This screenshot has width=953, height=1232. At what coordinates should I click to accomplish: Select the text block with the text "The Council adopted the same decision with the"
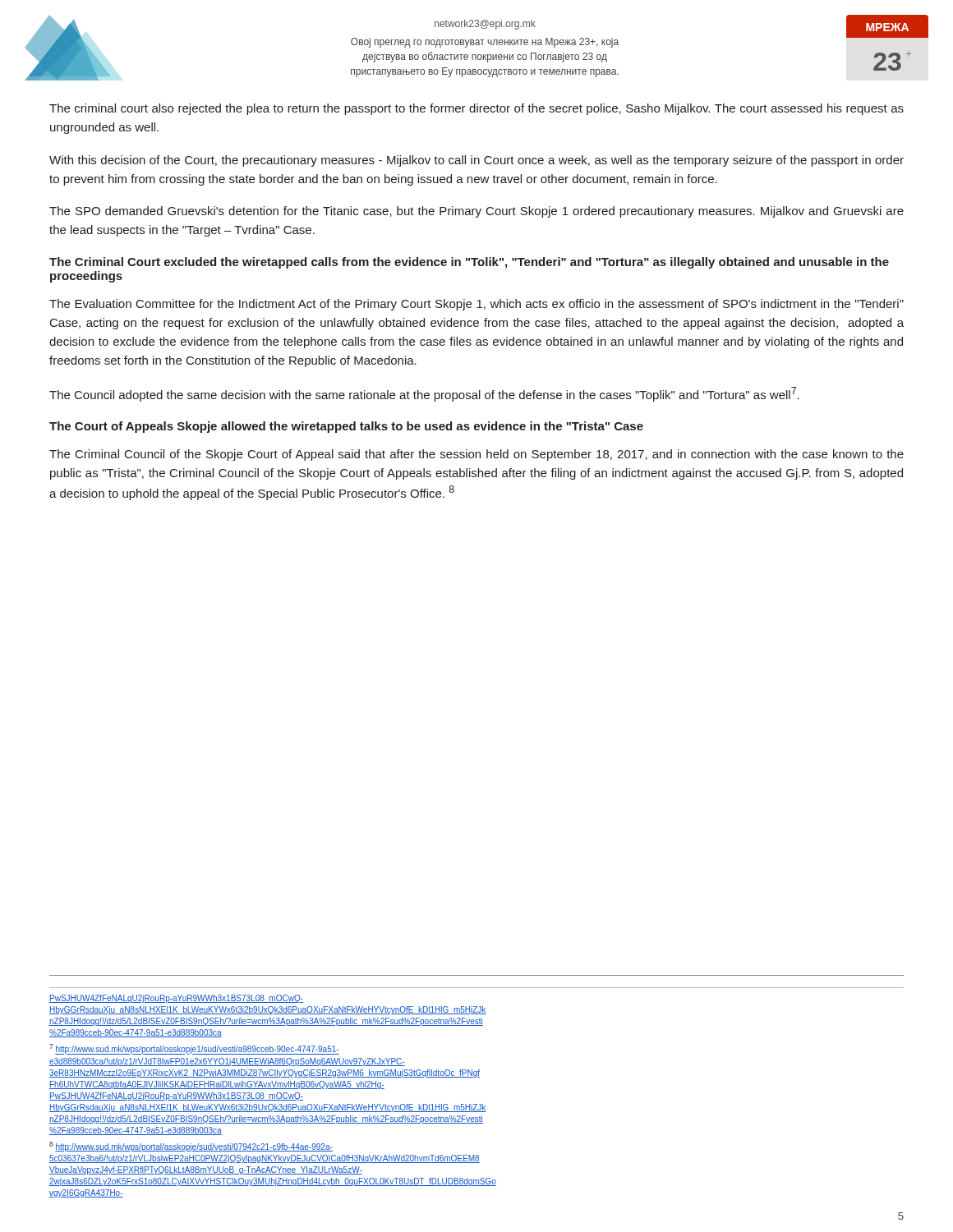tap(425, 393)
